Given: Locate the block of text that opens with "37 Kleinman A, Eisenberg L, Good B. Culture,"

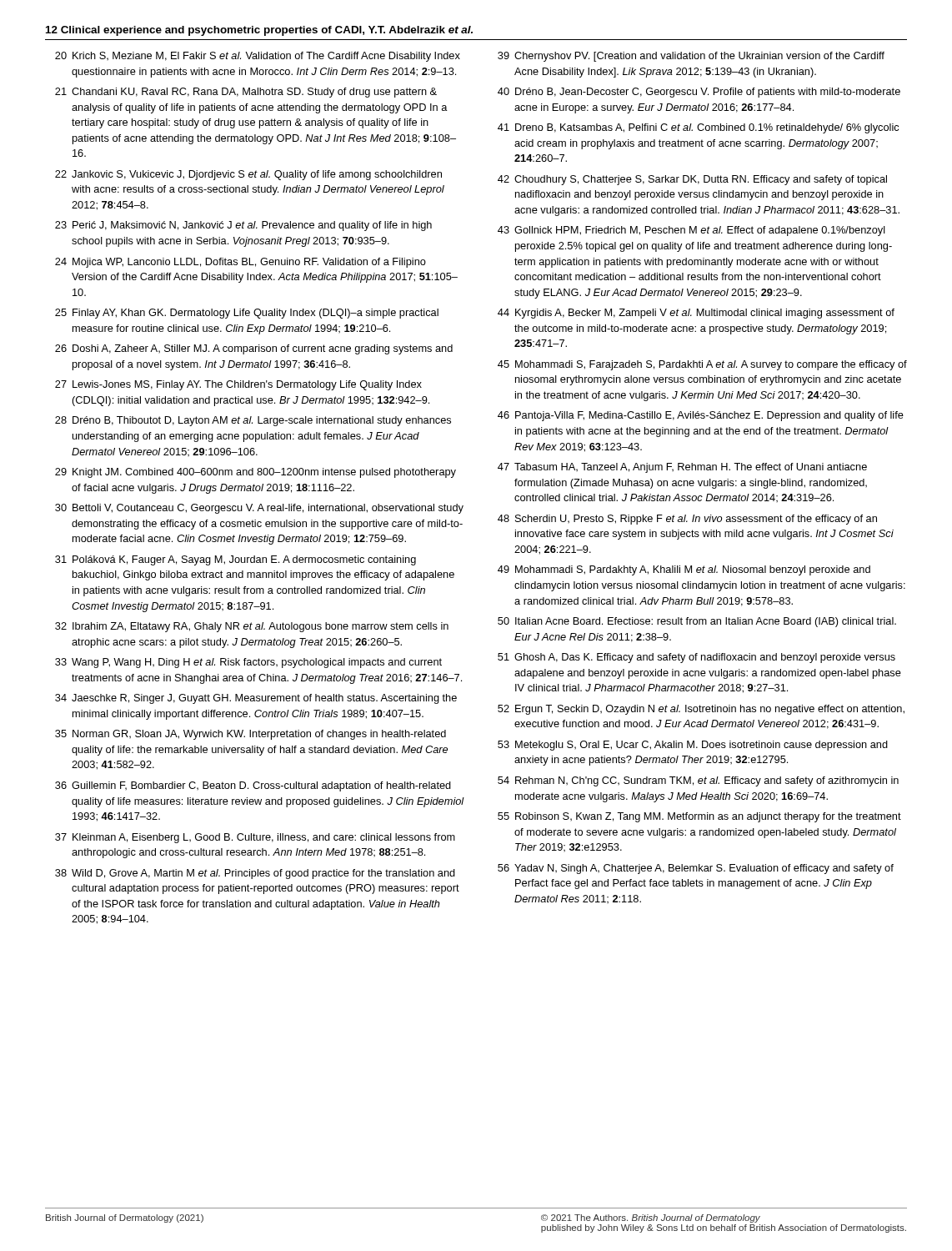Looking at the screenshot, I should pos(255,845).
